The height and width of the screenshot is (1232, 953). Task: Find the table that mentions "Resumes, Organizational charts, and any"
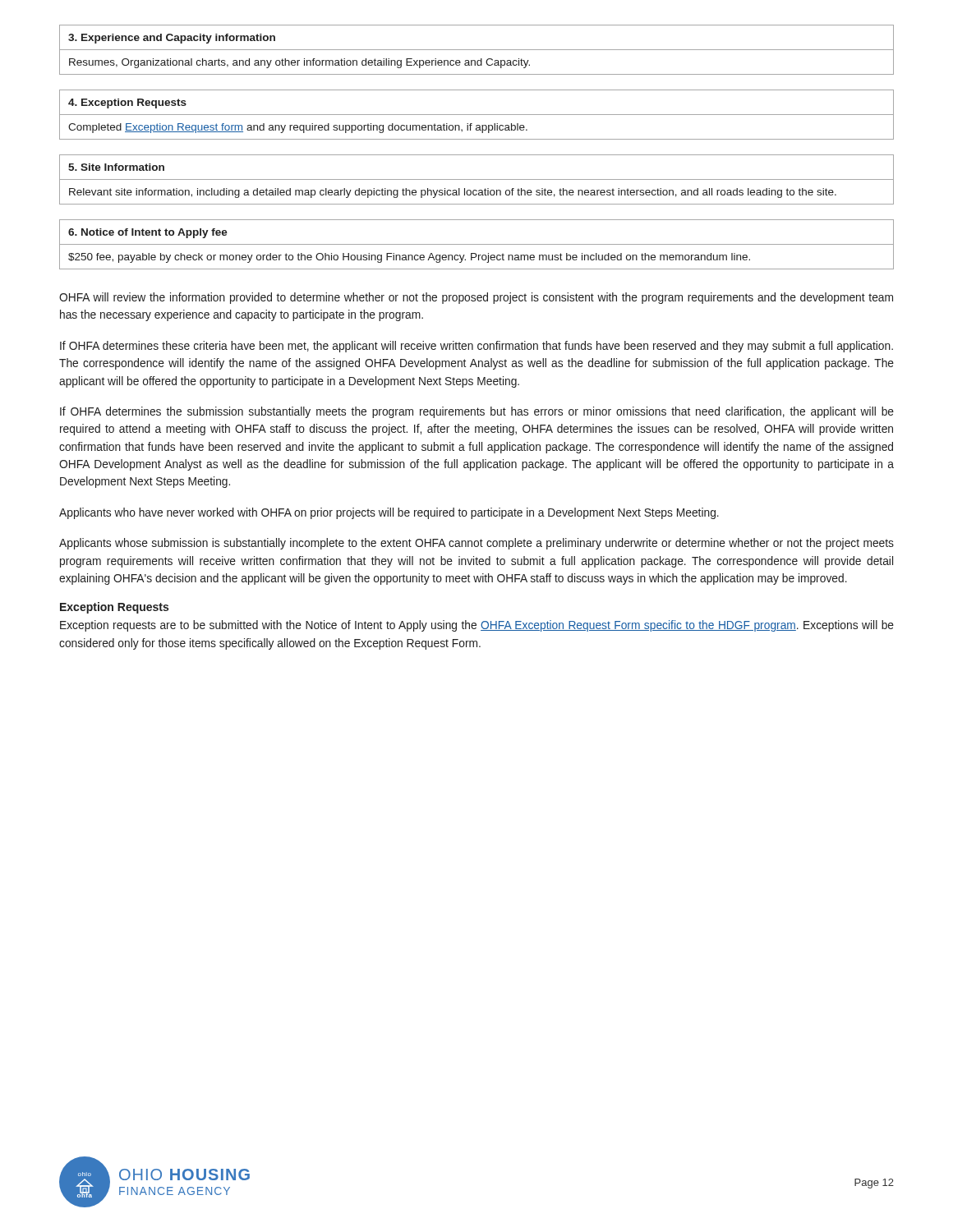tap(476, 50)
